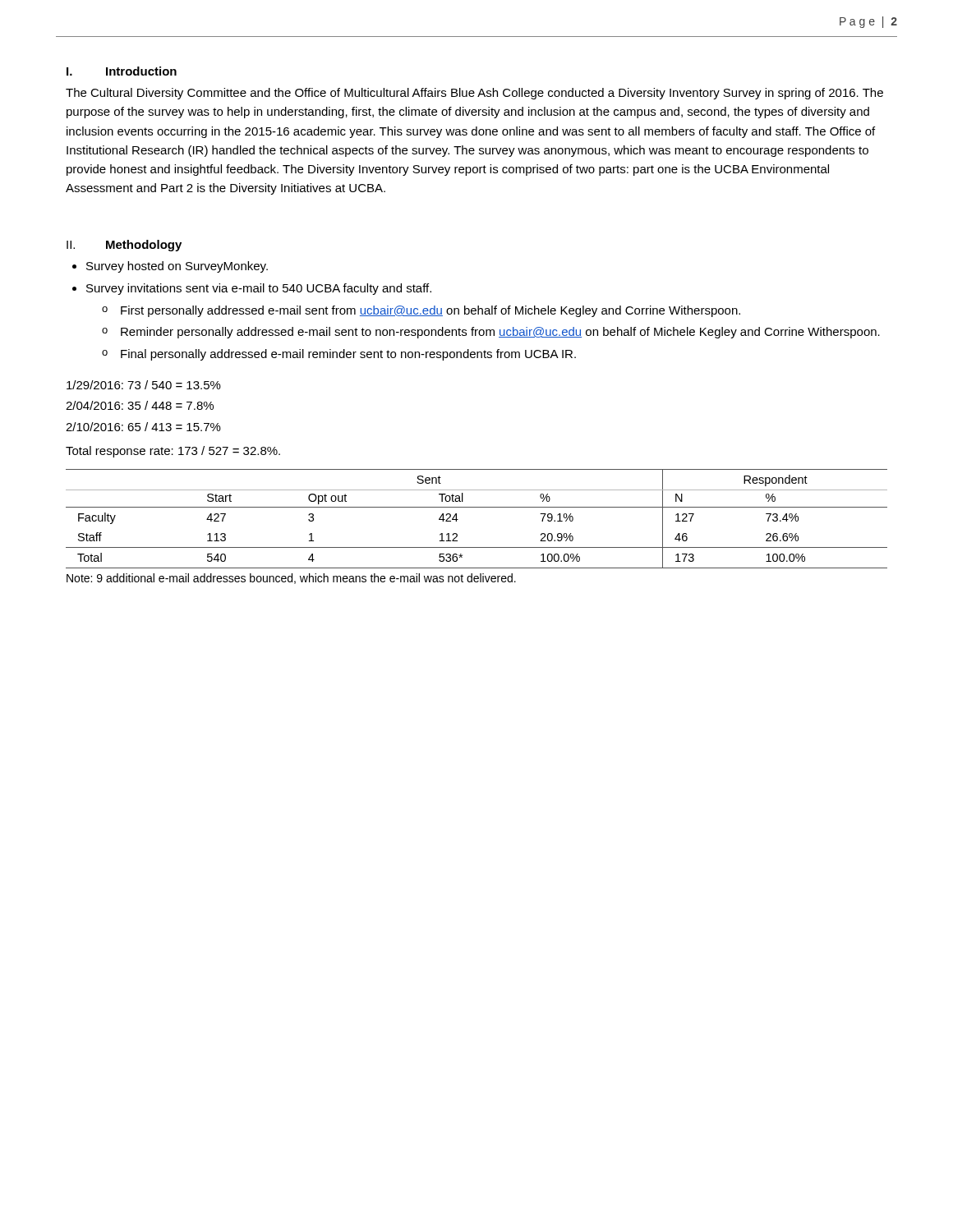This screenshot has height=1232, width=953.
Task: Click on the list item that reads "First personally addressed e-mail sent"
Action: pyautogui.click(x=431, y=310)
